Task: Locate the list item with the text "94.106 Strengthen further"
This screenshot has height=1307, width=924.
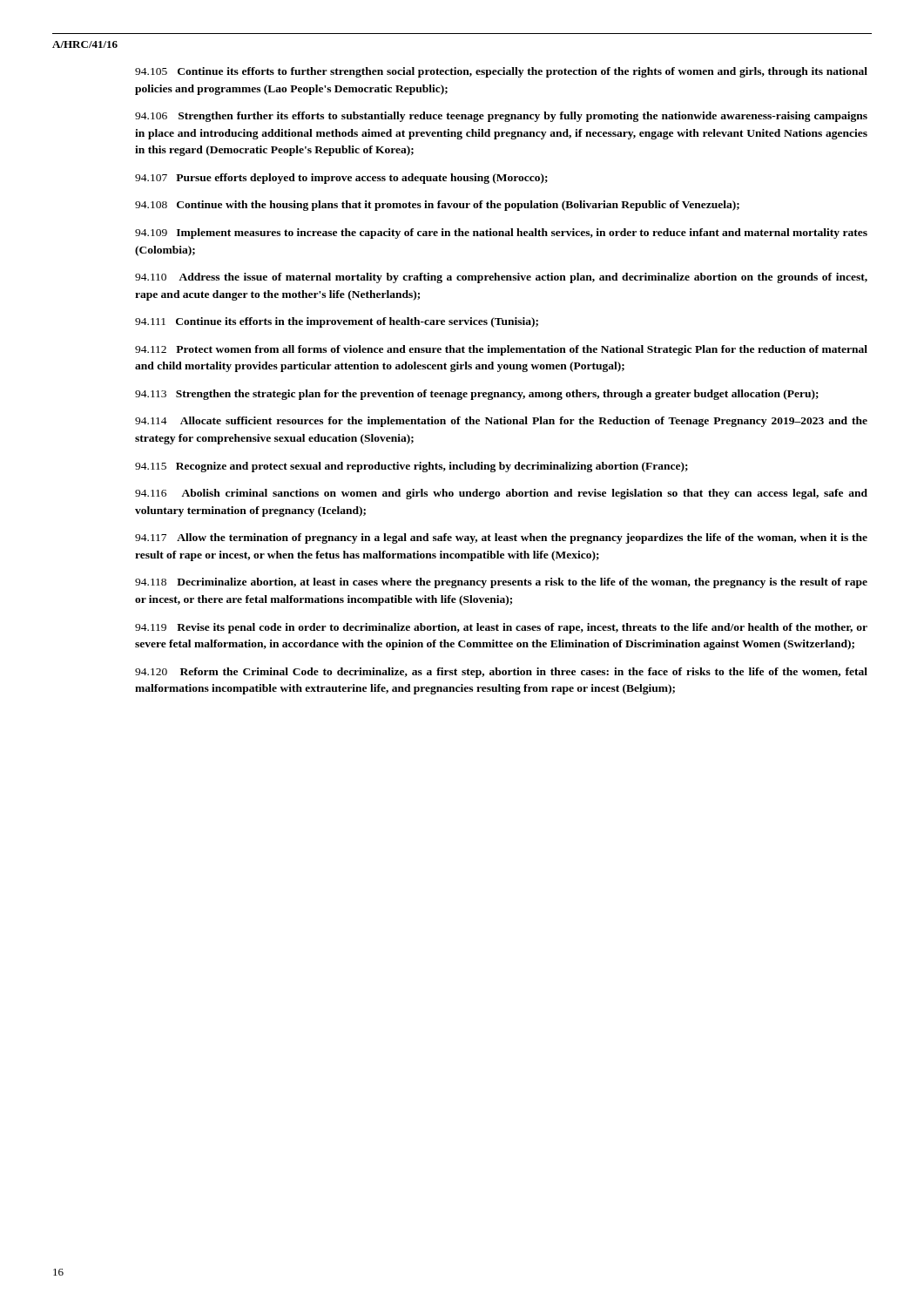Action: [501, 133]
